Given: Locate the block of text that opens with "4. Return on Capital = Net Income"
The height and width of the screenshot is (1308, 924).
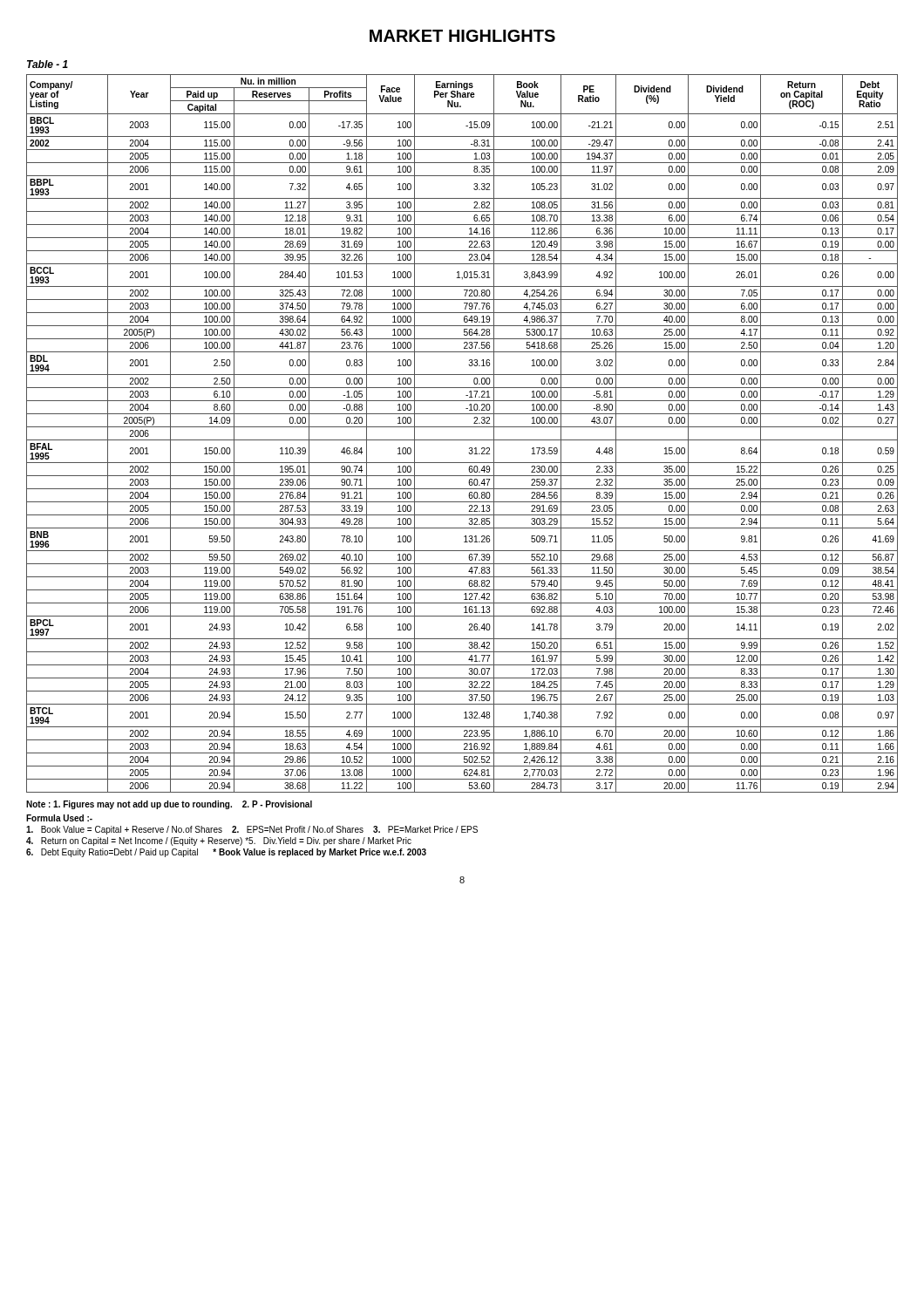Looking at the screenshot, I should [x=219, y=841].
